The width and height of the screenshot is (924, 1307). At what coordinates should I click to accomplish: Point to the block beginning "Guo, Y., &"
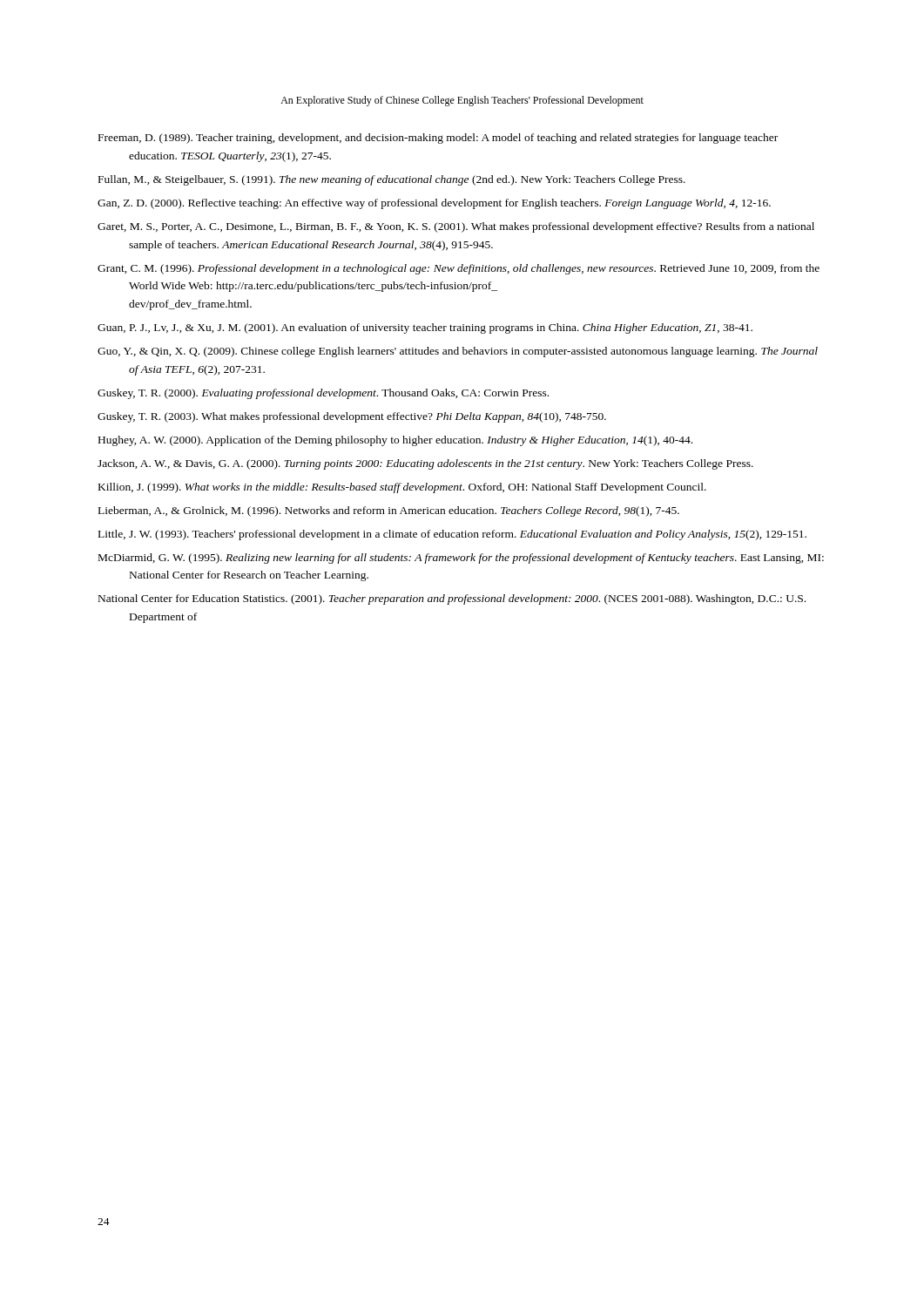coord(458,360)
